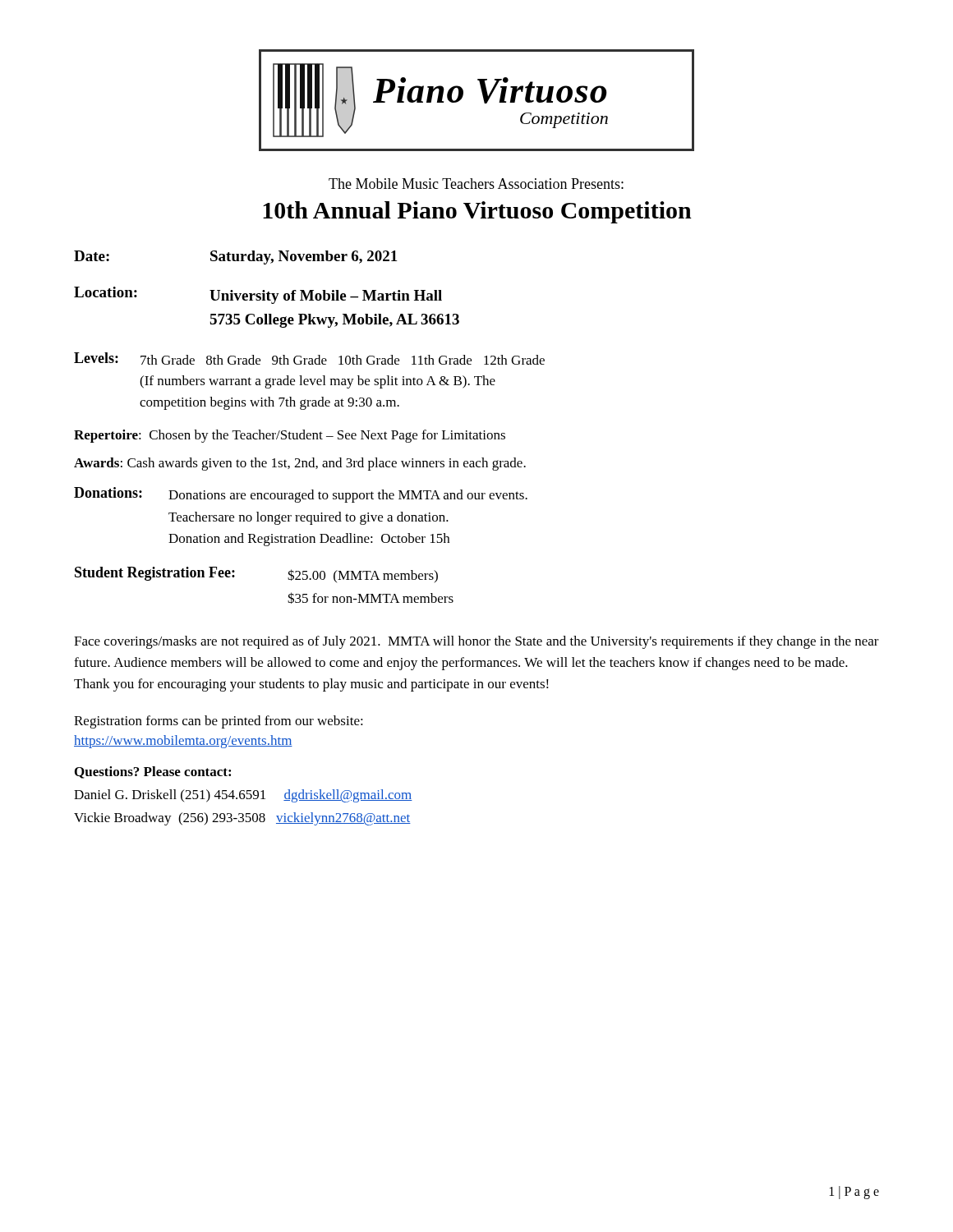Point to the block starting "Daniel G. Driskell (251) 454.6591 dgdriskell@gmail.com"
953x1232 pixels.
(x=243, y=806)
